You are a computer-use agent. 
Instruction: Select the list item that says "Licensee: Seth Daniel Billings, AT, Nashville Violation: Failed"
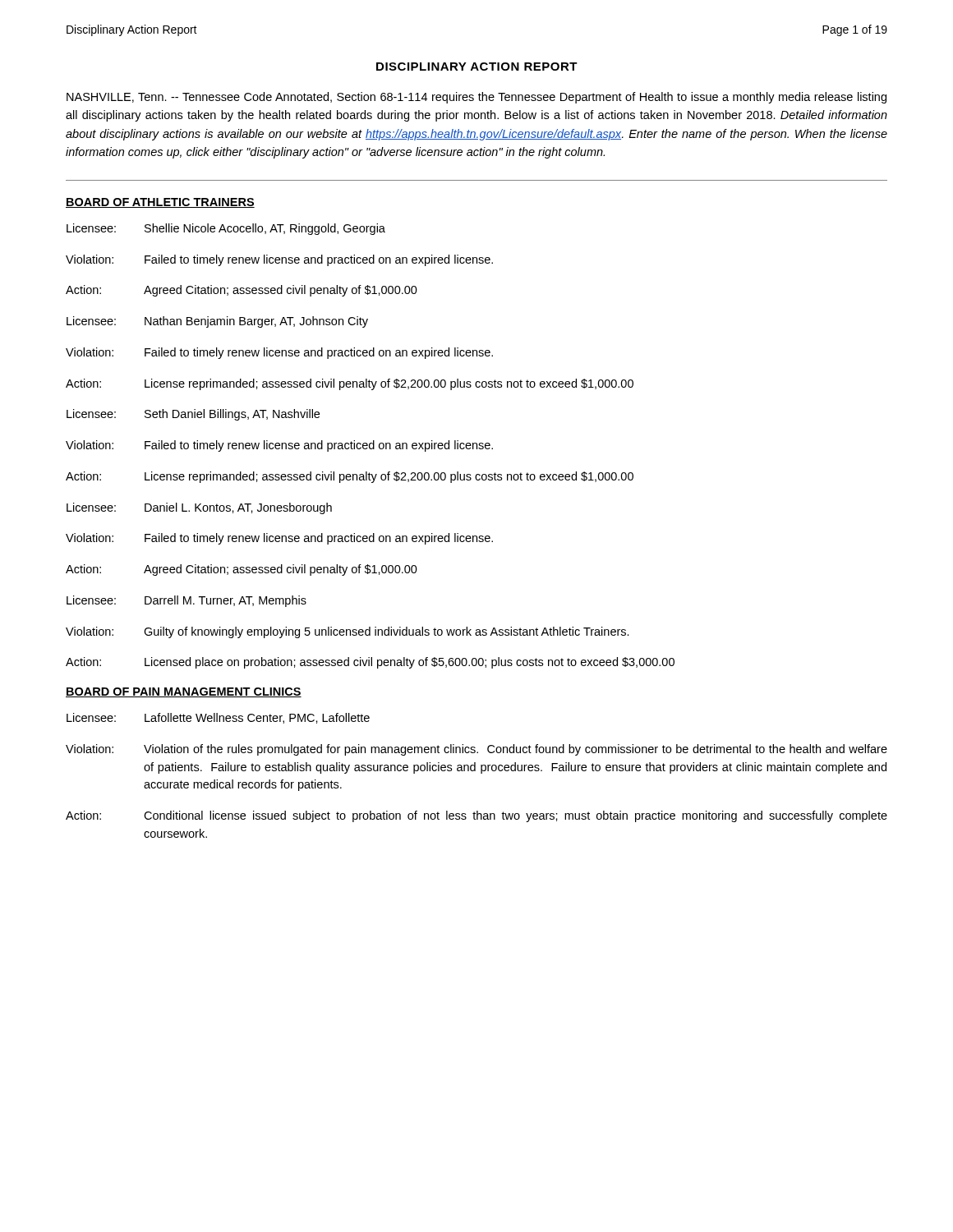coord(476,446)
